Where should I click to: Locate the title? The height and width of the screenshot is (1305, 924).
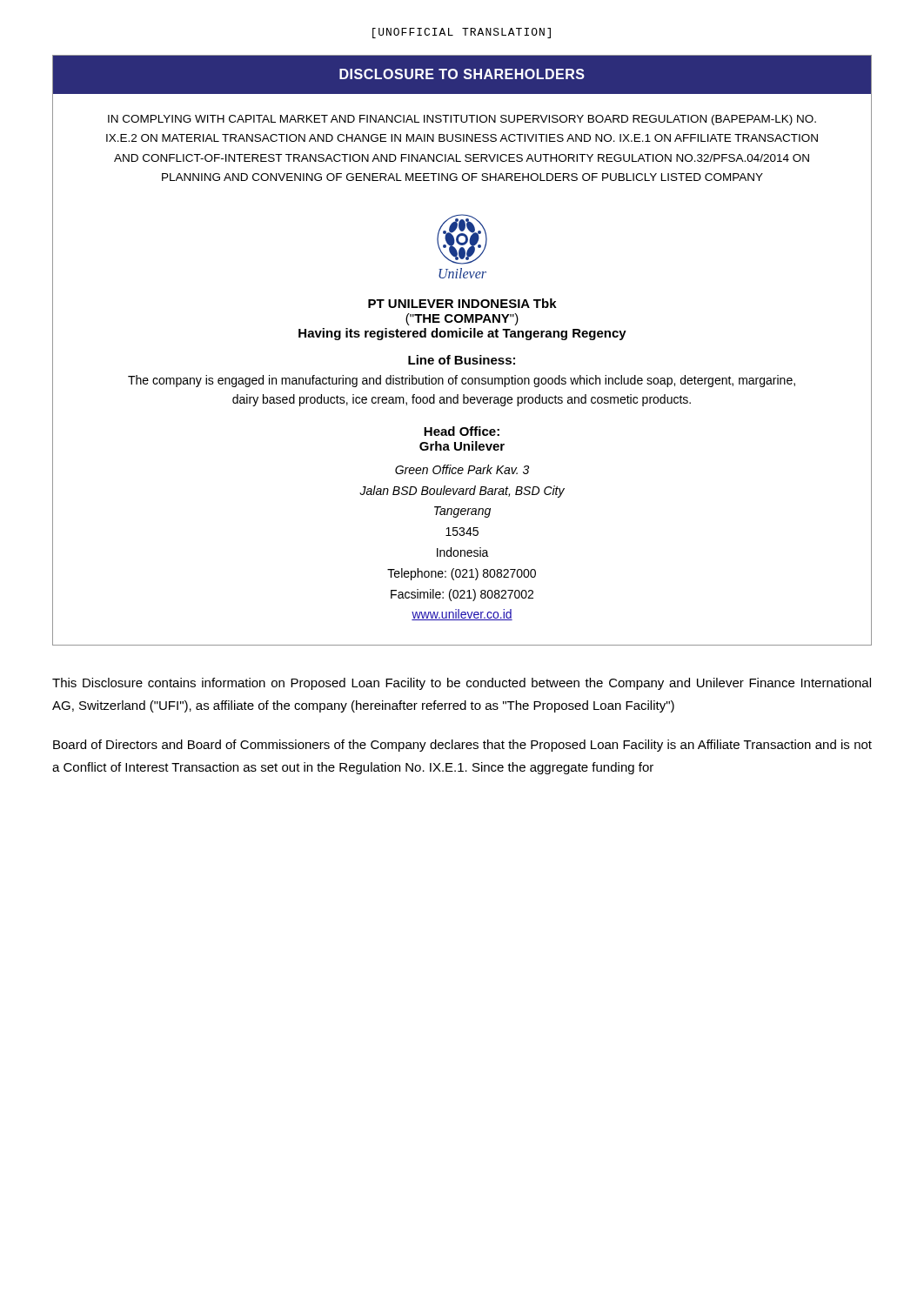[x=462, y=74]
